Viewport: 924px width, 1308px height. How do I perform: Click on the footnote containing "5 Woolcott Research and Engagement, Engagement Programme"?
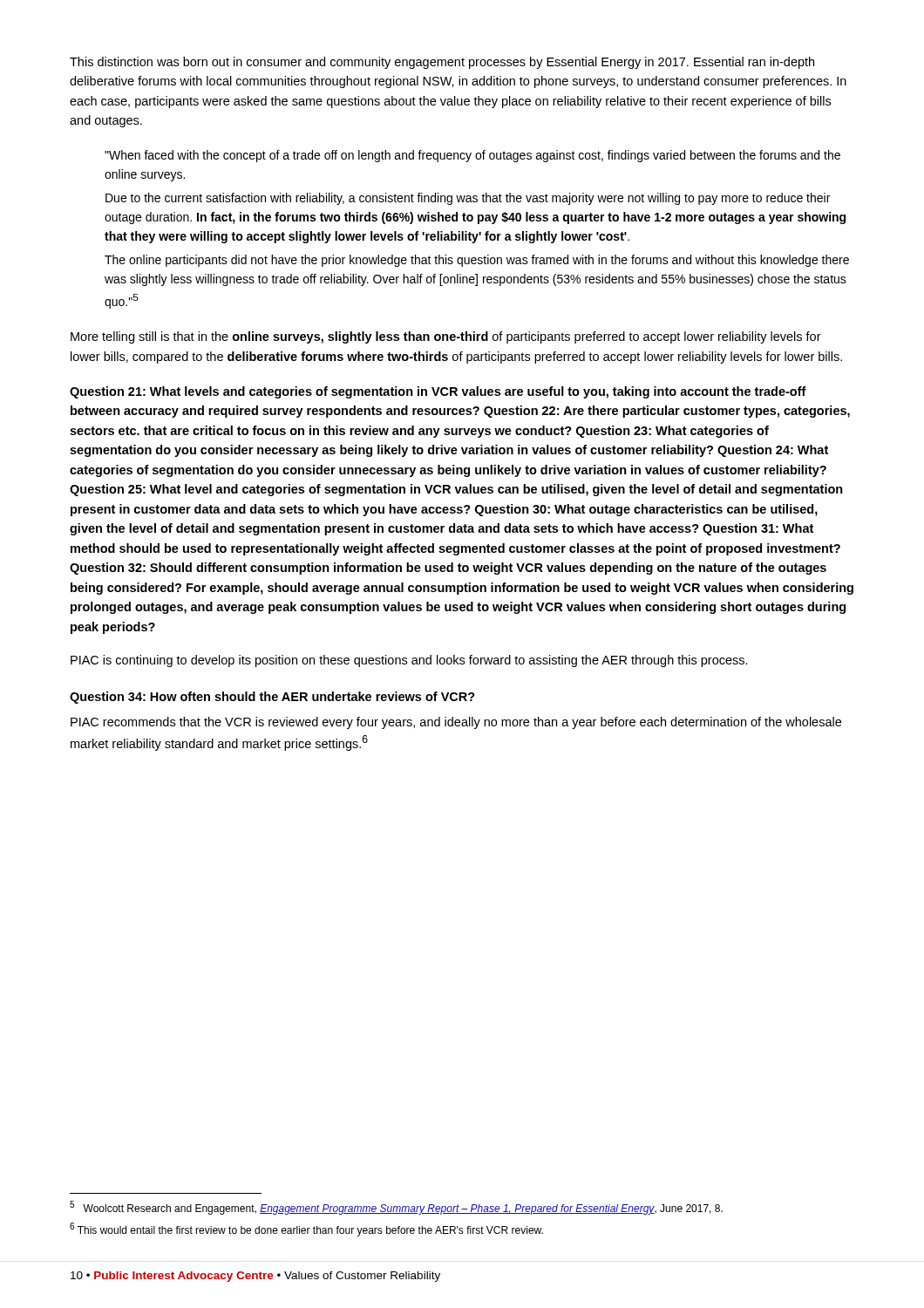(x=397, y=1207)
